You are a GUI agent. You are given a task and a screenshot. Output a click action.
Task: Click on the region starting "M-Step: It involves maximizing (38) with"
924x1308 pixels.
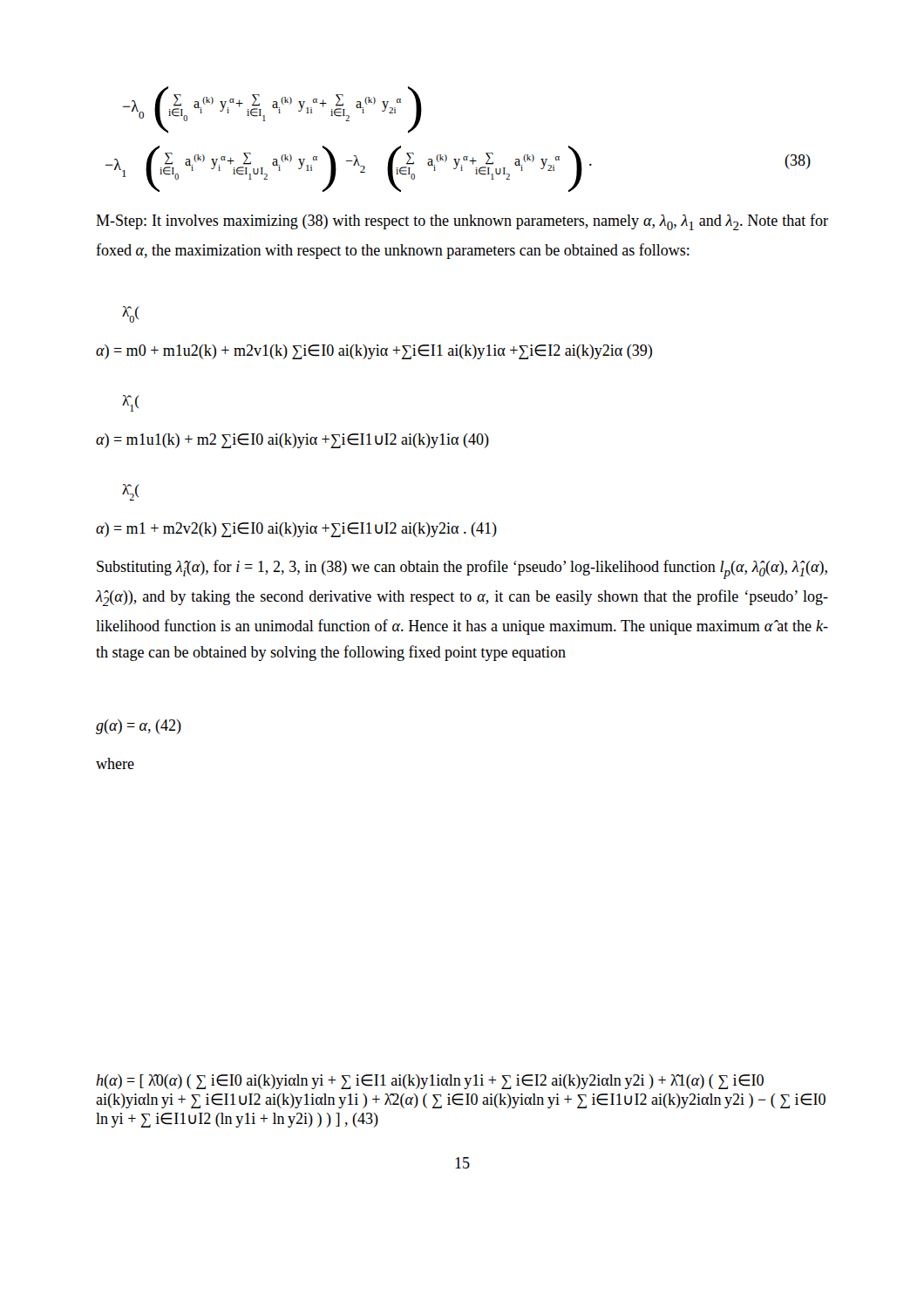(x=462, y=236)
